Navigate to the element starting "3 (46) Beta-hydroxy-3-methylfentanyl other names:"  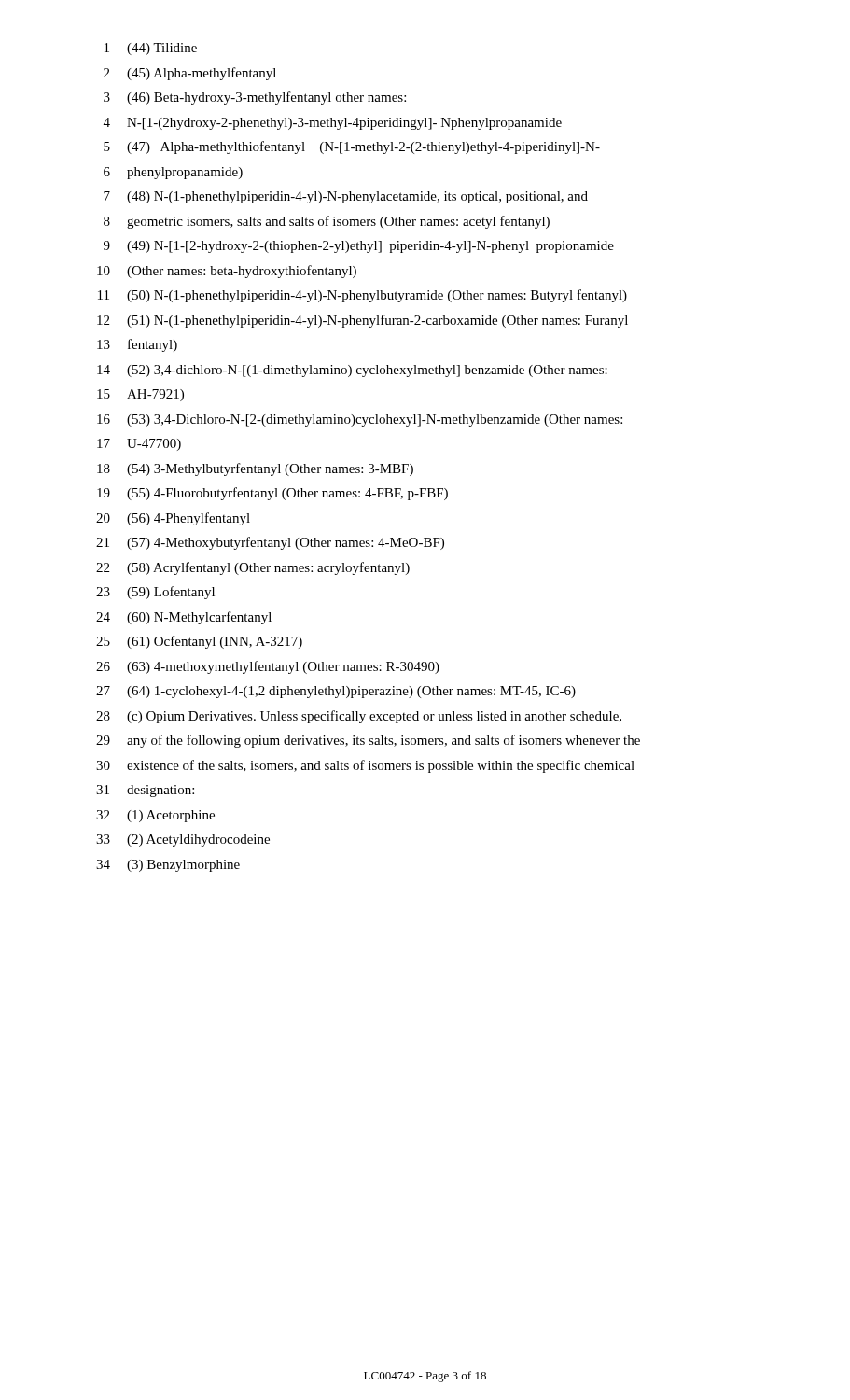255,98
